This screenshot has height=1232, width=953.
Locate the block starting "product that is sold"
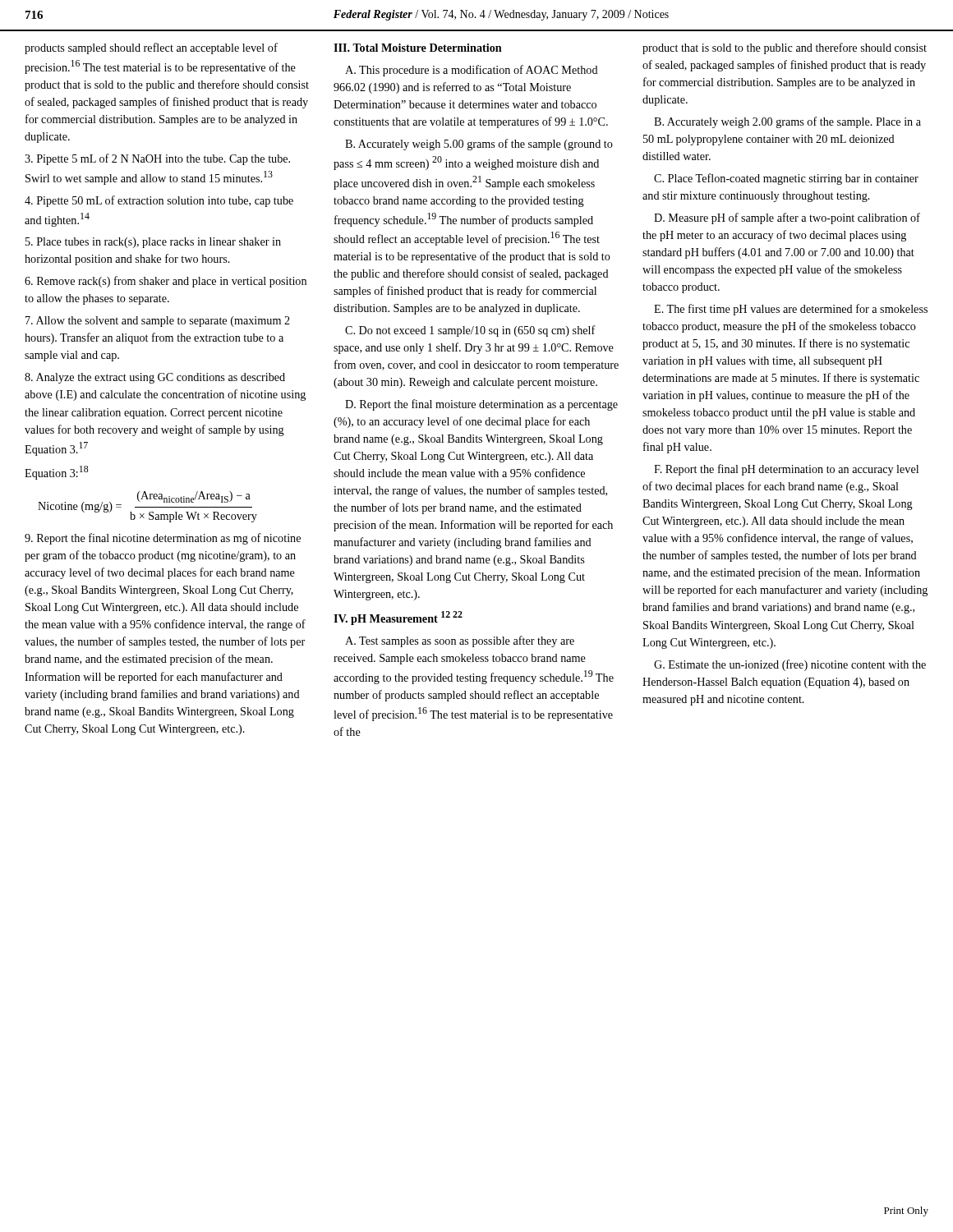click(x=785, y=74)
